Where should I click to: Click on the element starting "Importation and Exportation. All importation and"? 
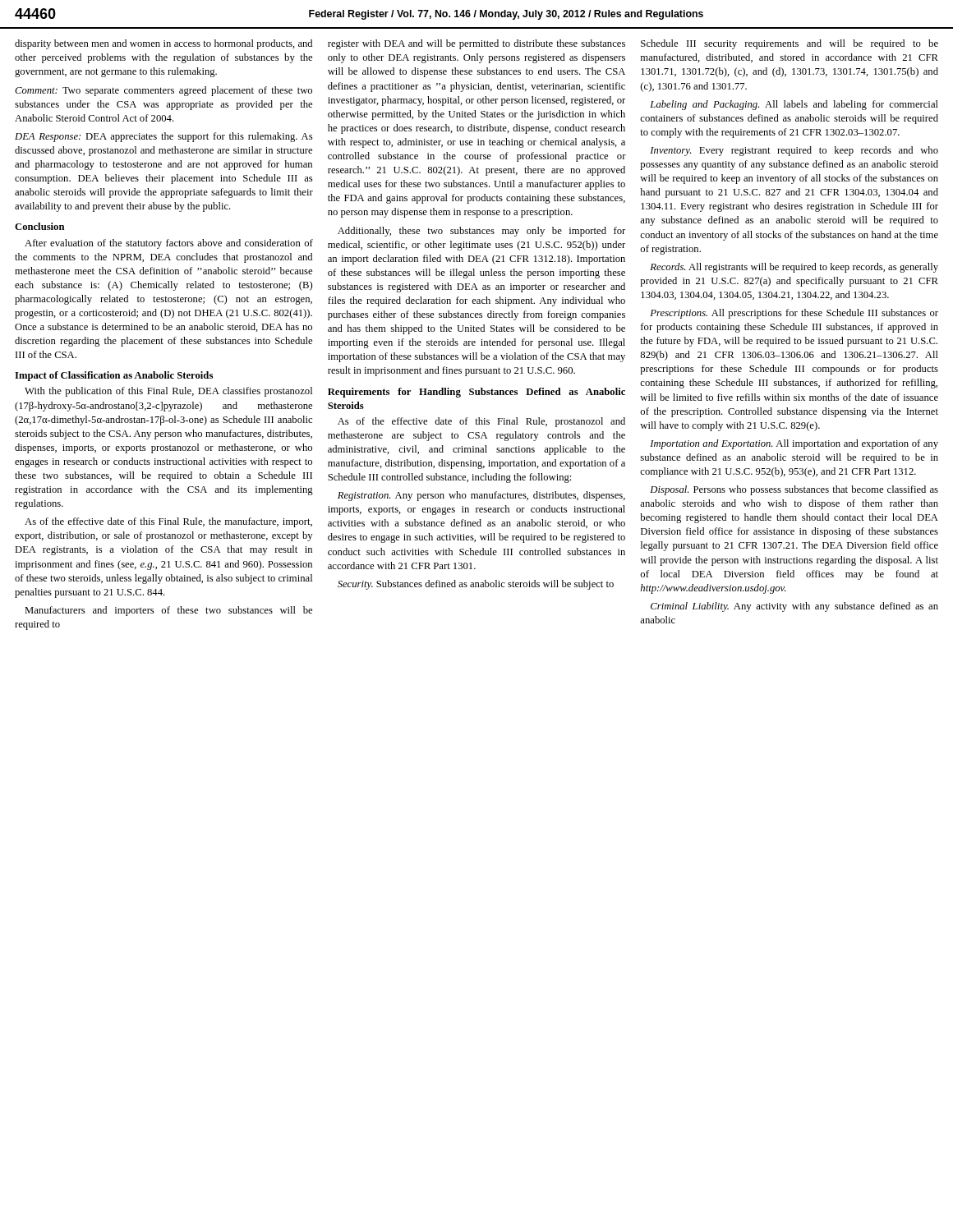coord(789,458)
